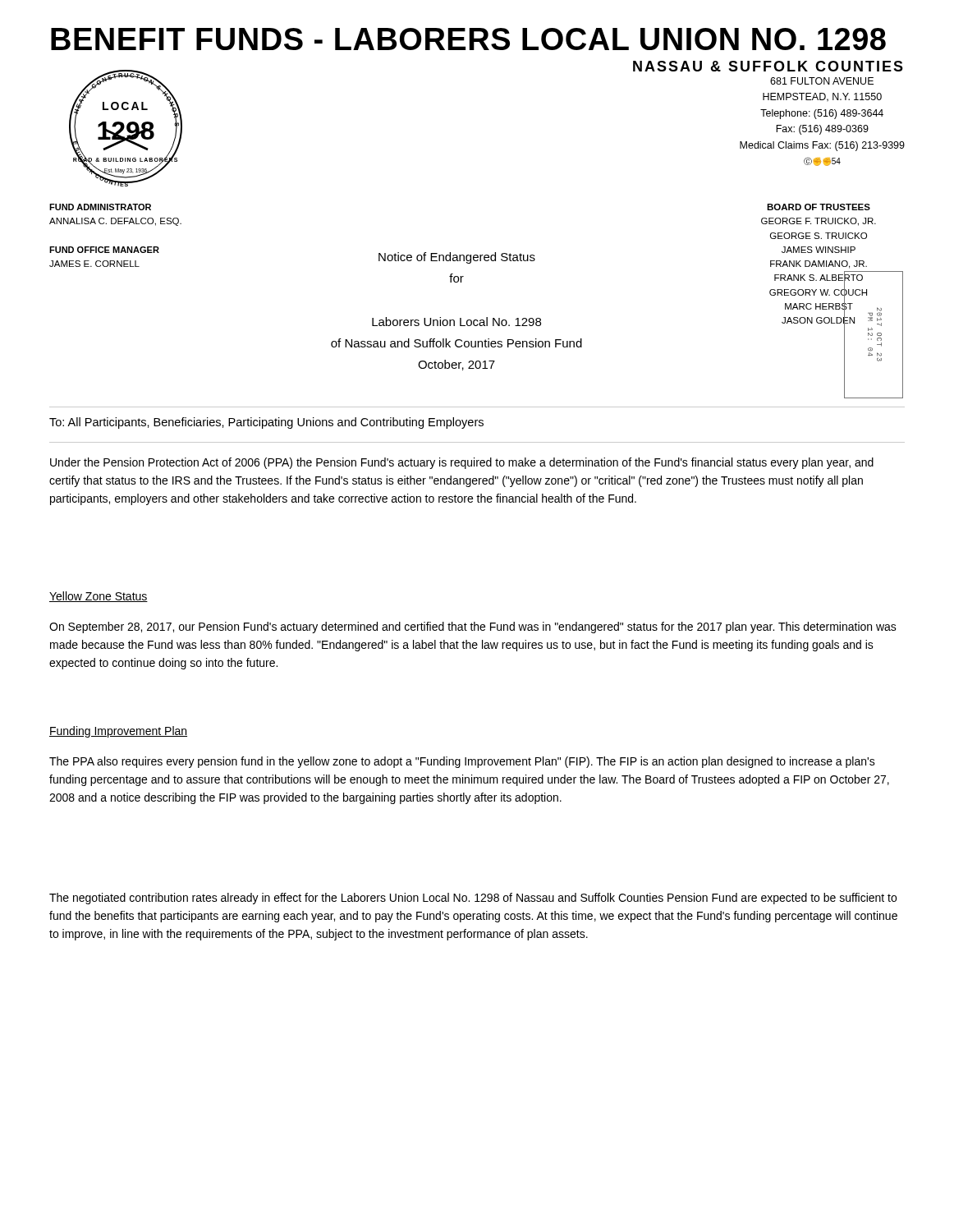The width and height of the screenshot is (954, 1232).
Task: Locate the logo
Action: pyautogui.click(x=126, y=127)
